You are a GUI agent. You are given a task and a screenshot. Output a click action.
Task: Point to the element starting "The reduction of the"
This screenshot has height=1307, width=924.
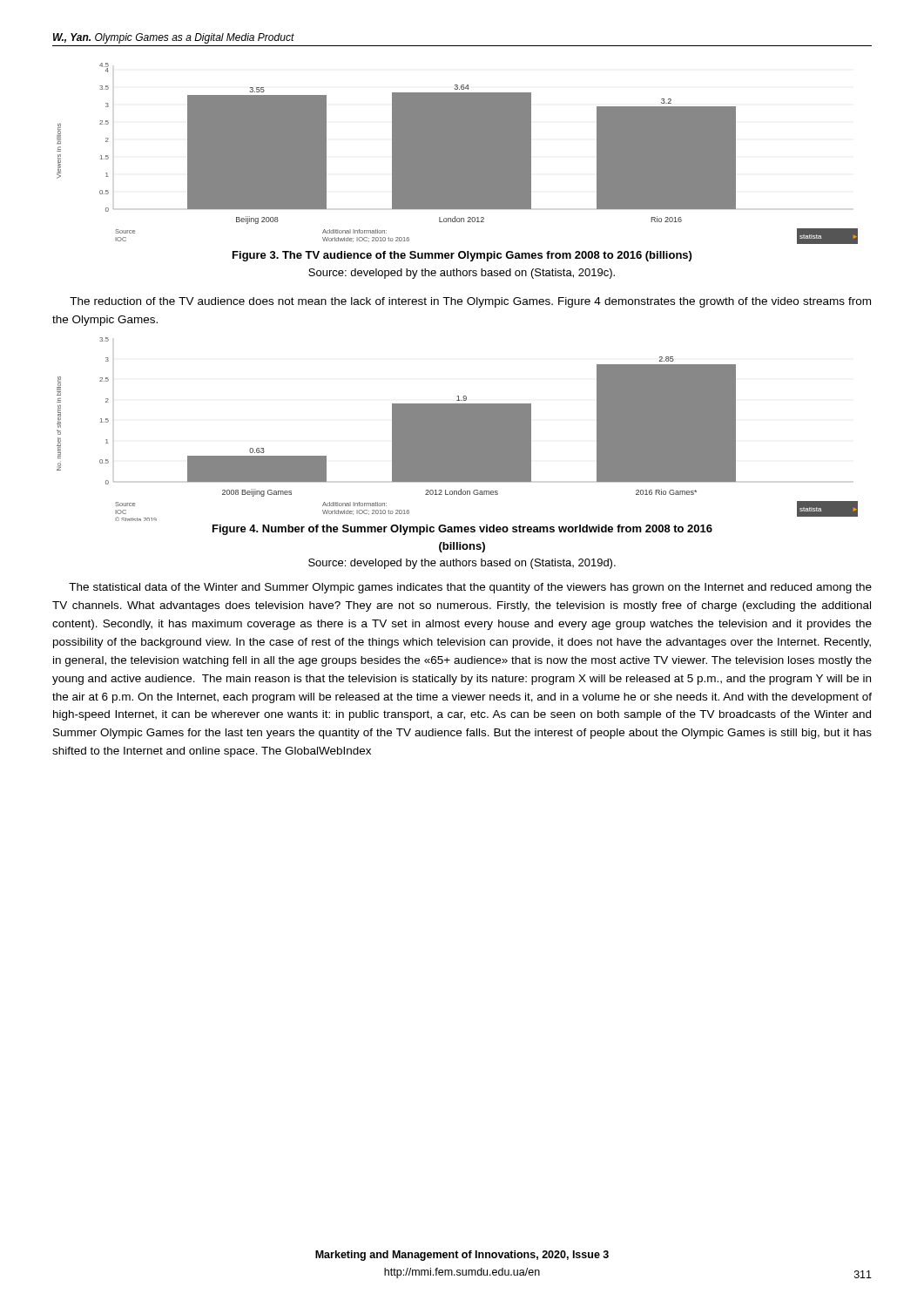462,310
